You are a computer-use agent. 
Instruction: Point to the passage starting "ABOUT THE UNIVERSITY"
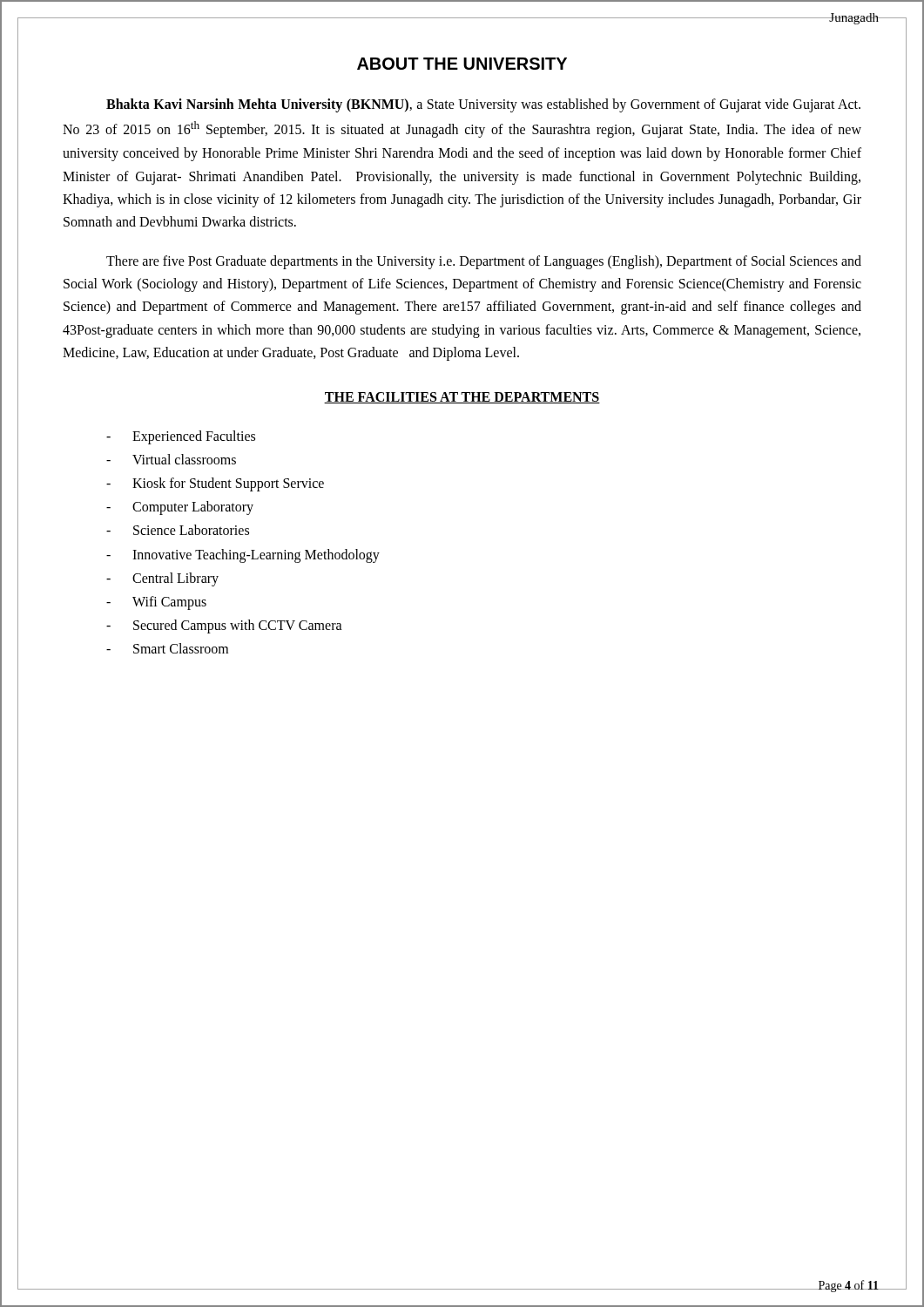[462, 64]
